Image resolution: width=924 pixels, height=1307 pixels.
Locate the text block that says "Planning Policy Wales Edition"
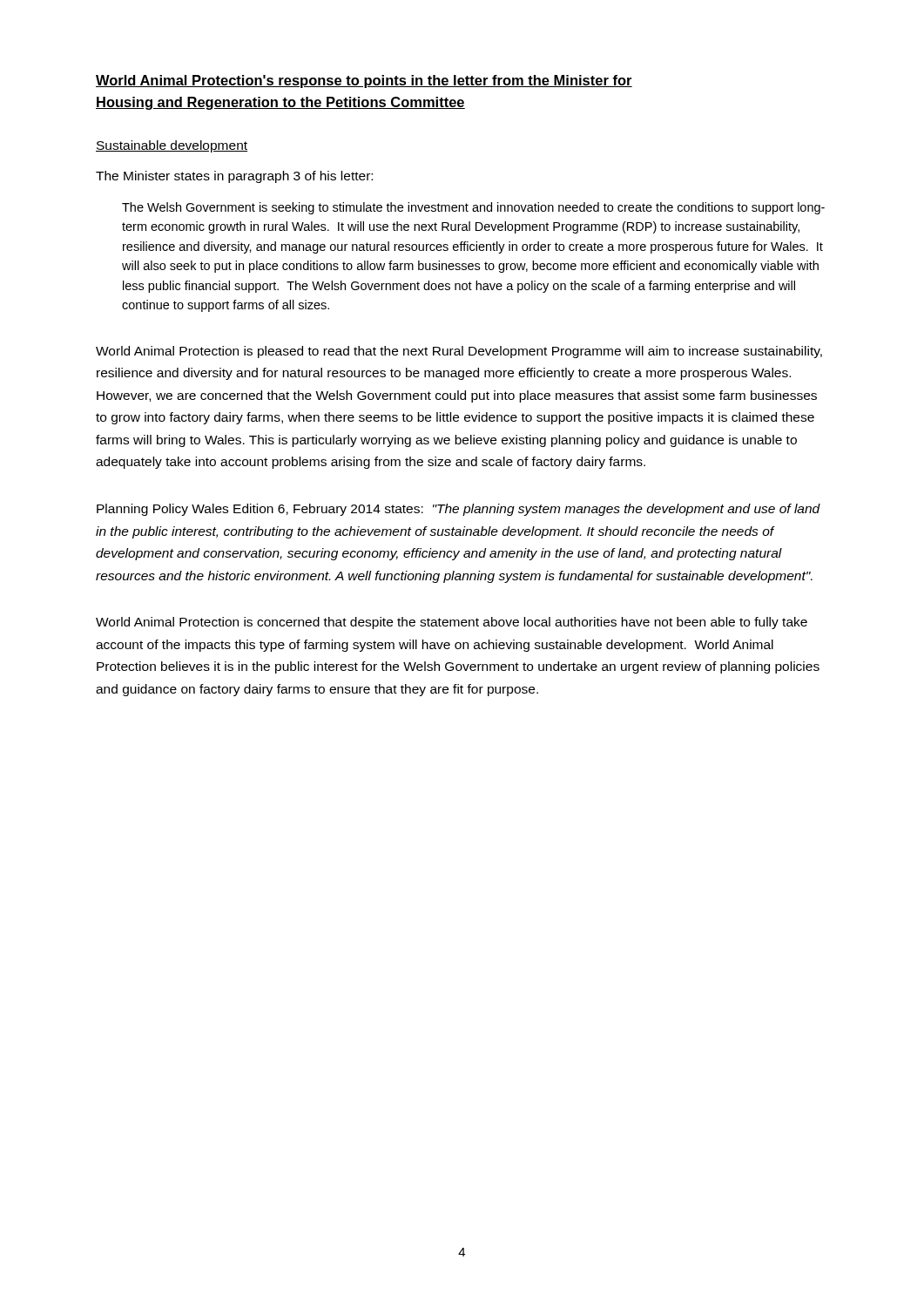[458, 542]
